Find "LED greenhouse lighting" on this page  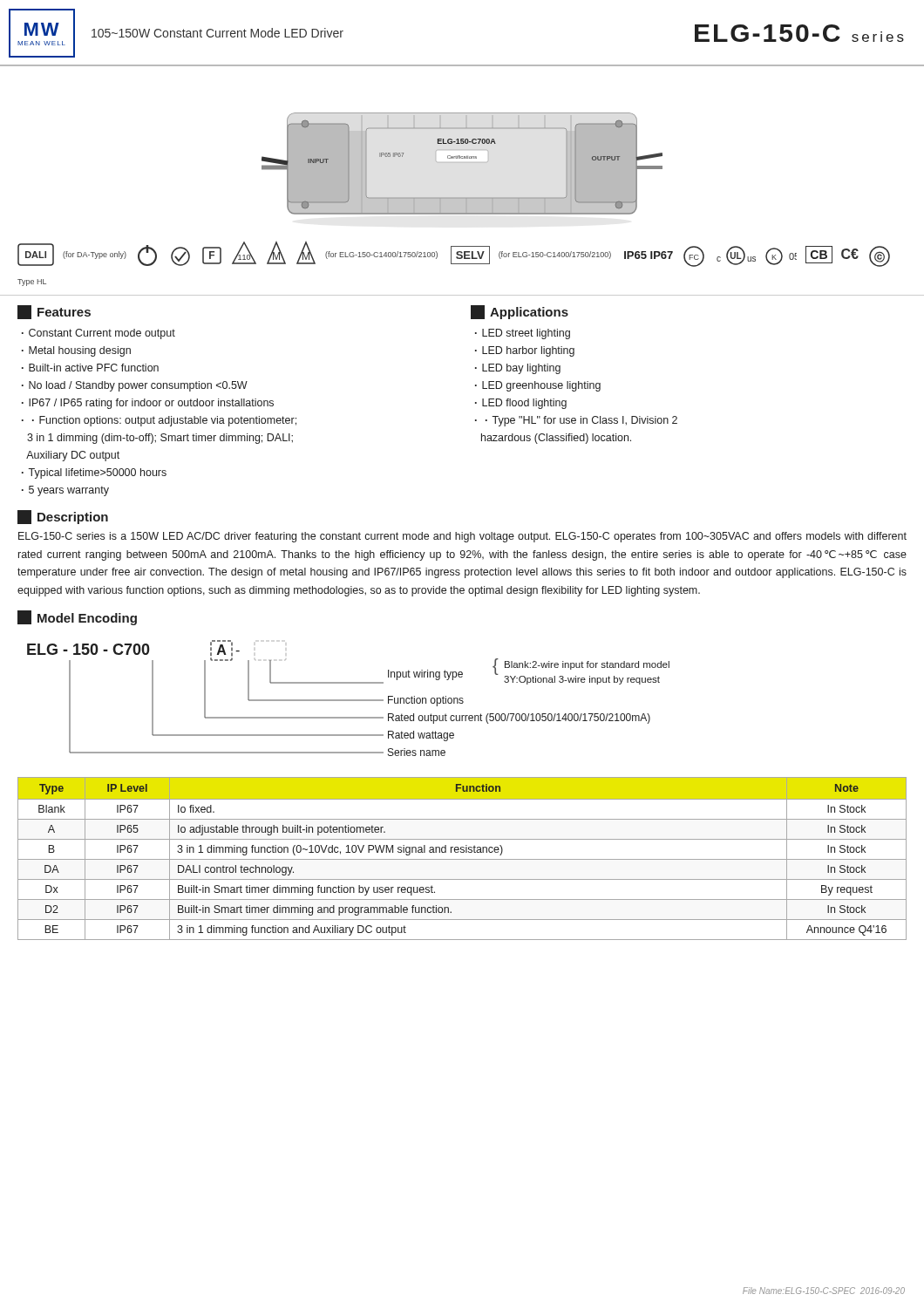point(541,385)
